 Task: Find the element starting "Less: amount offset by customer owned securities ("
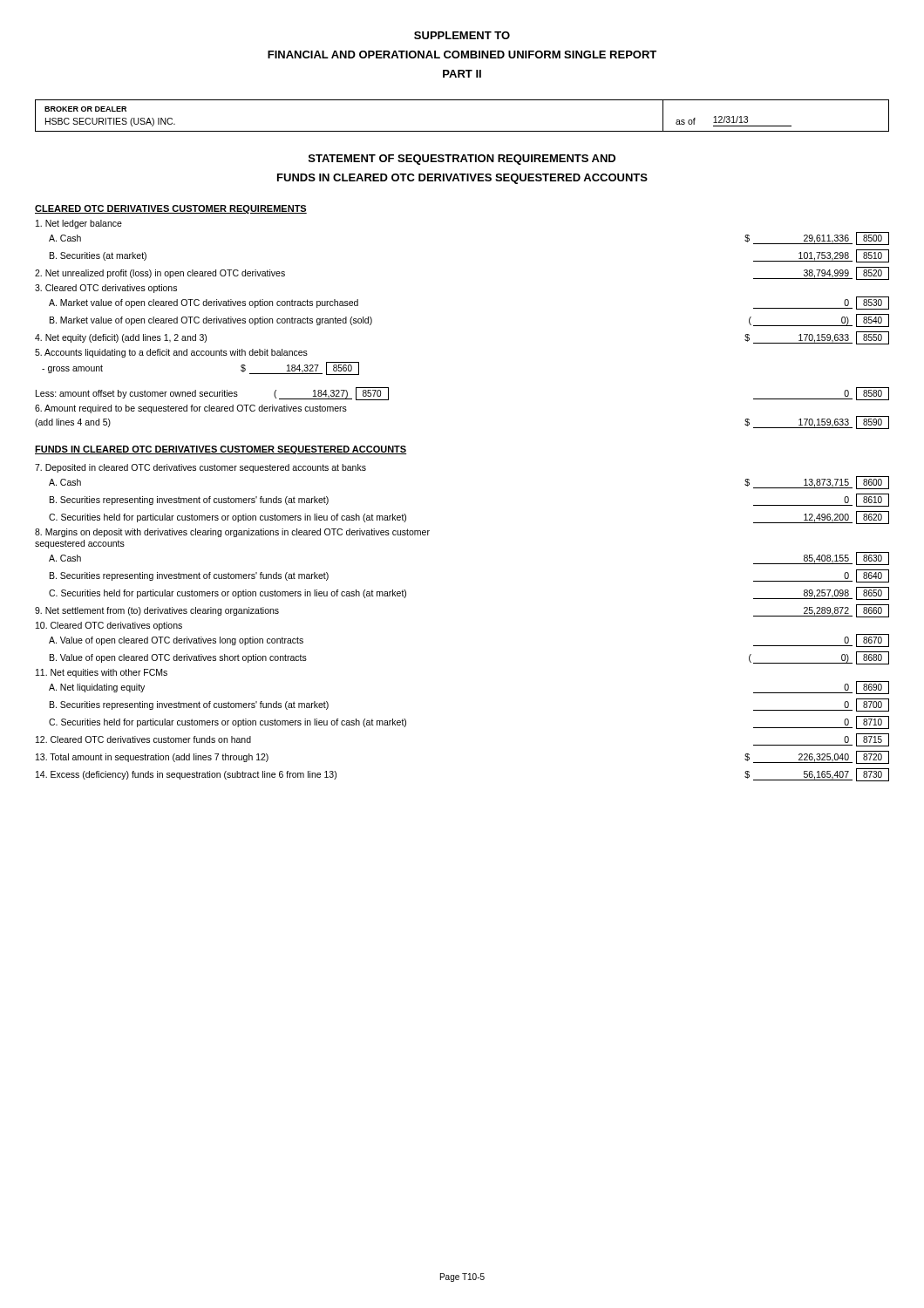pyautogui.click(x=145, y=394)
